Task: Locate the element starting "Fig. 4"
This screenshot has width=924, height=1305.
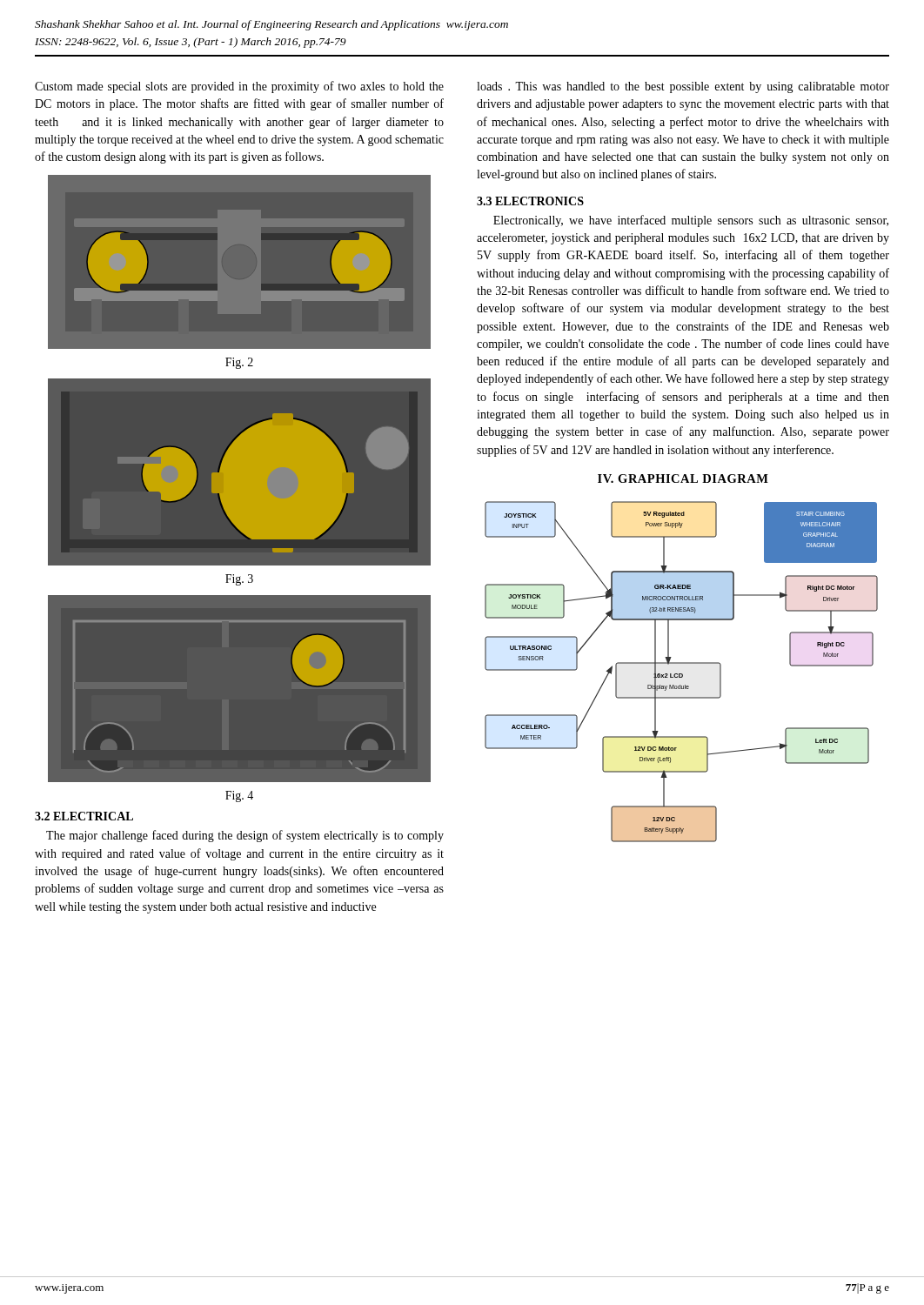Action: [239, 796]
